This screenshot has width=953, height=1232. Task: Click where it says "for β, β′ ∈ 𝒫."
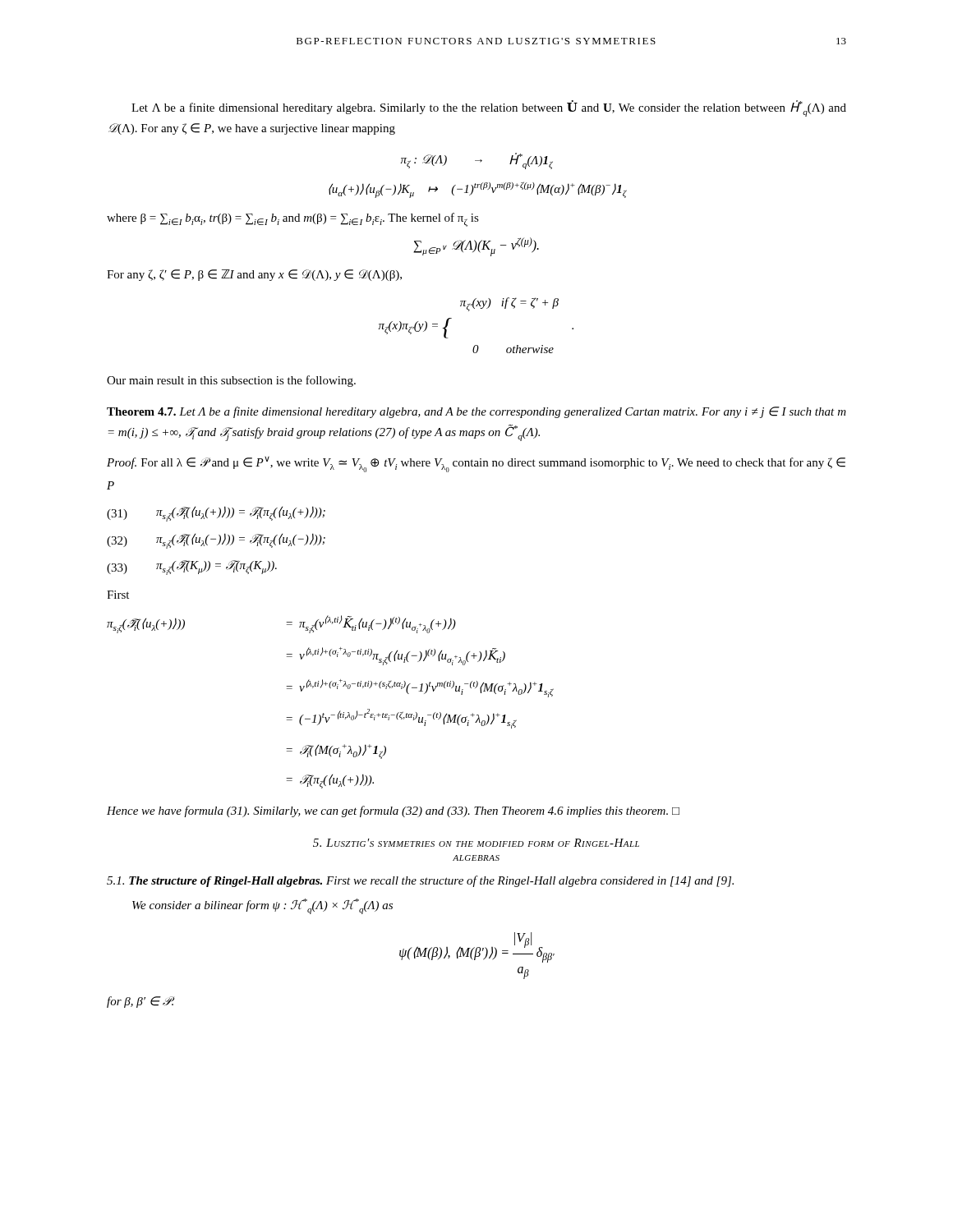click(140, 1002)
